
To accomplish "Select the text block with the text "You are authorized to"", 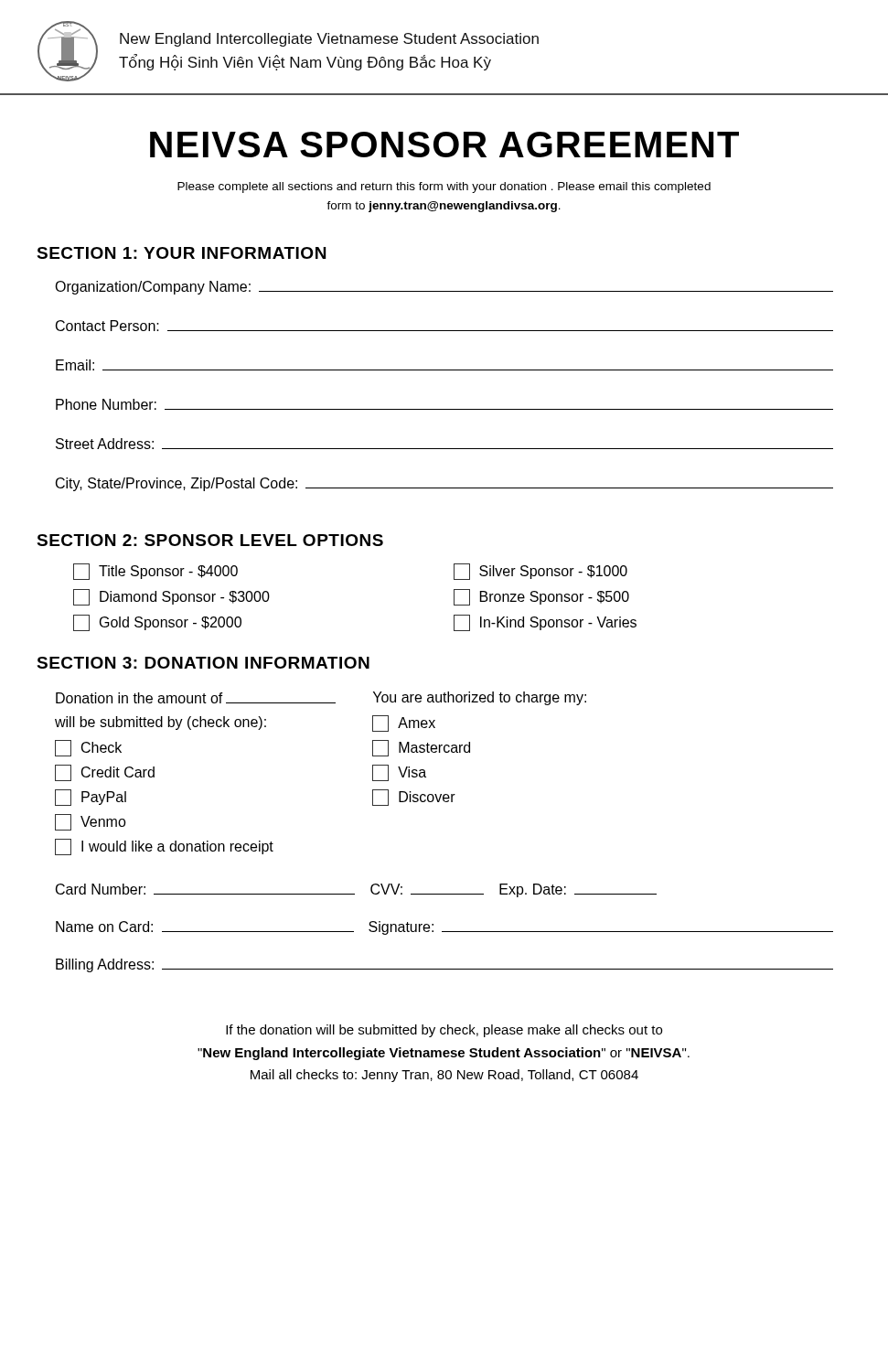I will point(480,697).
